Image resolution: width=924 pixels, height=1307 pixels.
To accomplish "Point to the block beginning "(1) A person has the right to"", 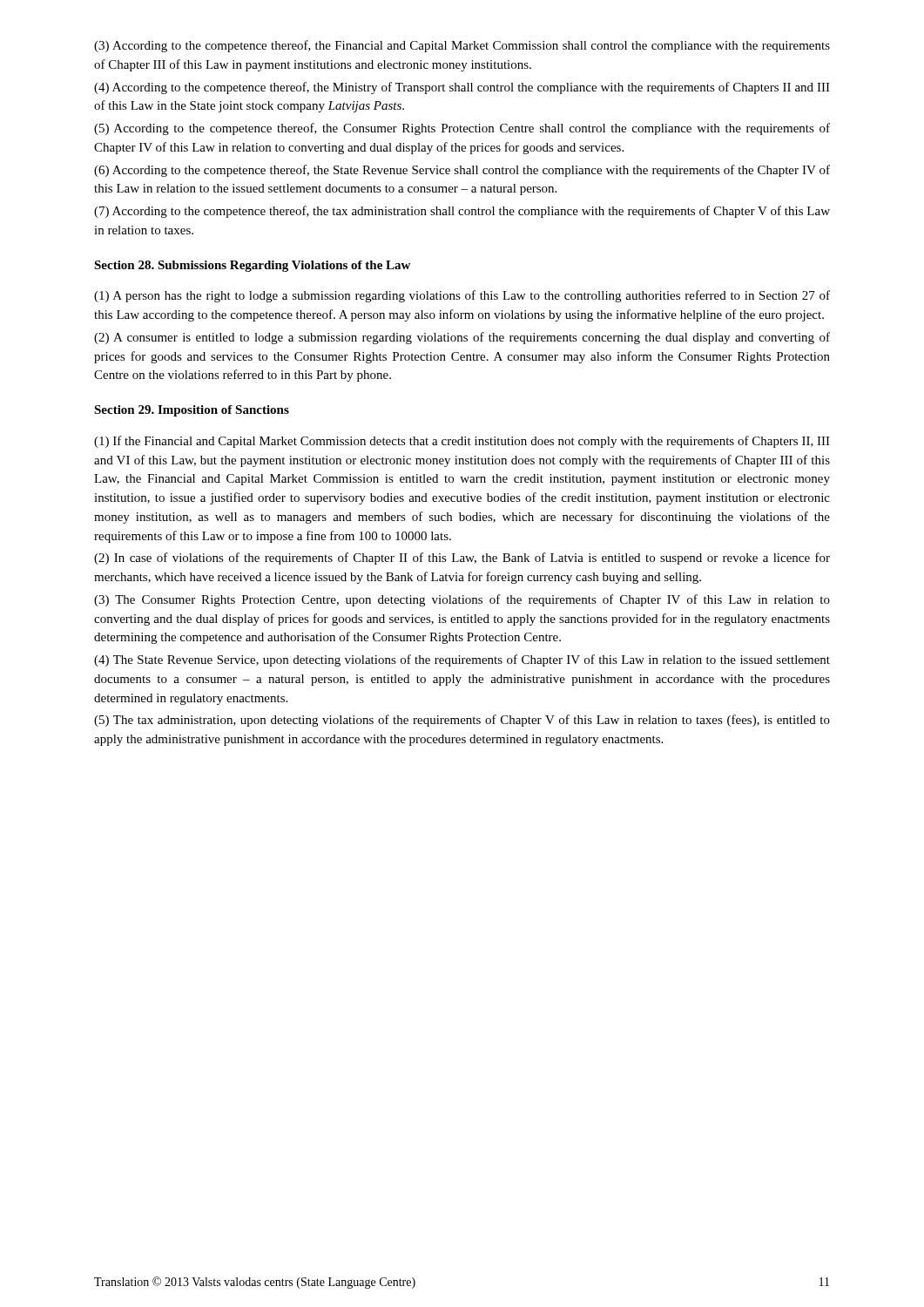I will point(462,336).
